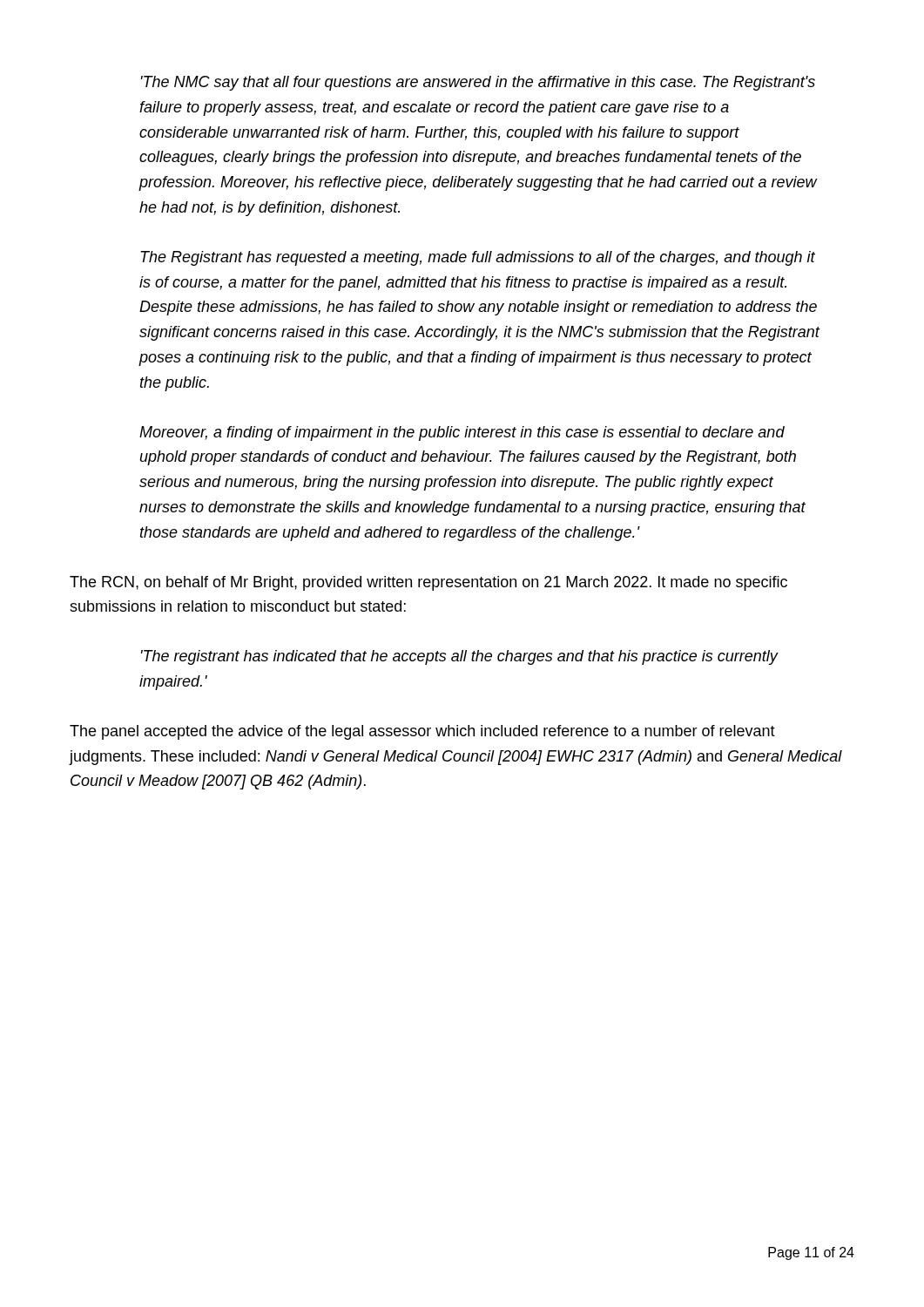Navigate to the passage starting "The RCN, on behalf of Mr"
The width and height of the screenshot is (924, 1307).
(x=462, y=595)
